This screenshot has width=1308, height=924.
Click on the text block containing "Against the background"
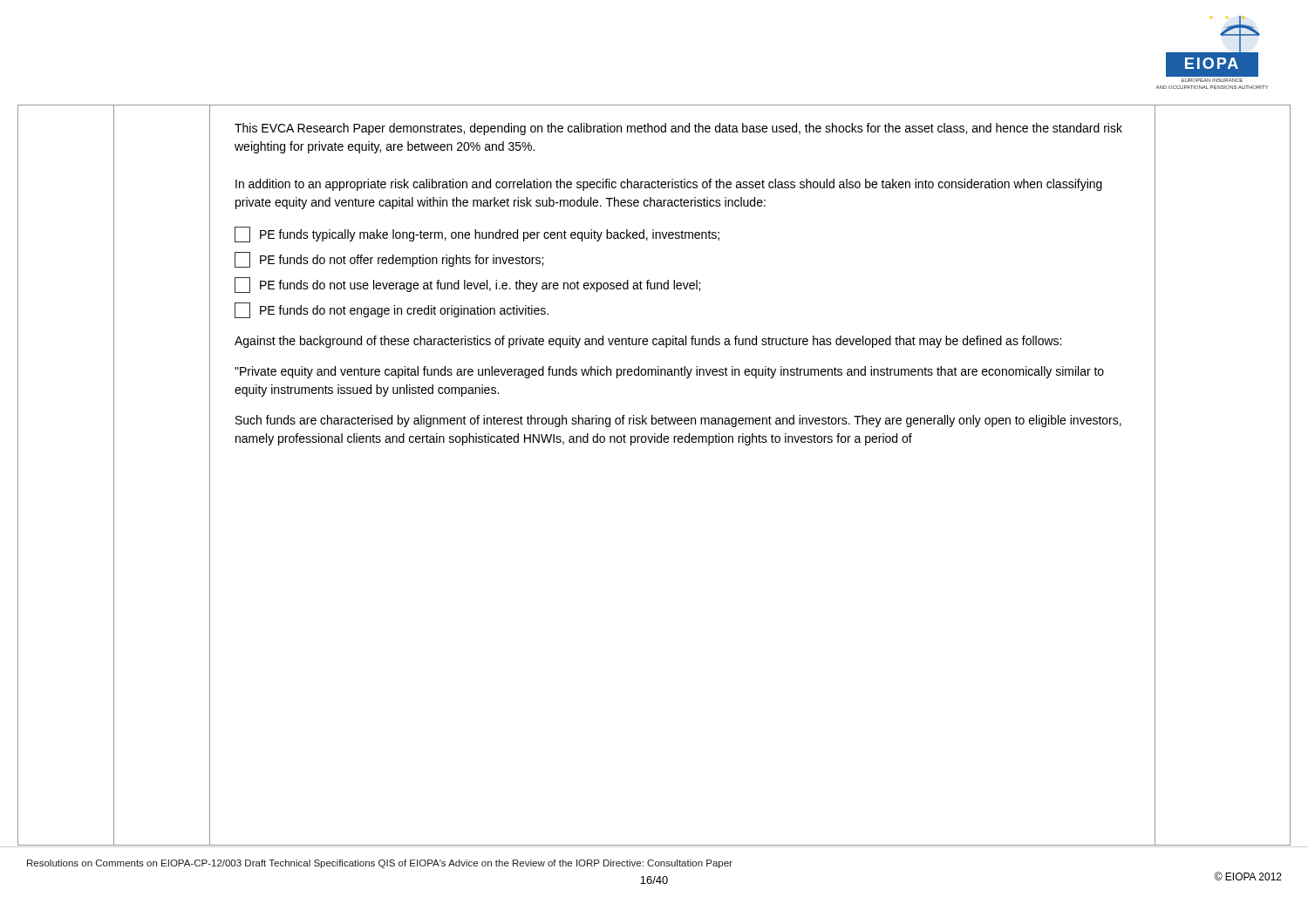click(x=649, y=341)
